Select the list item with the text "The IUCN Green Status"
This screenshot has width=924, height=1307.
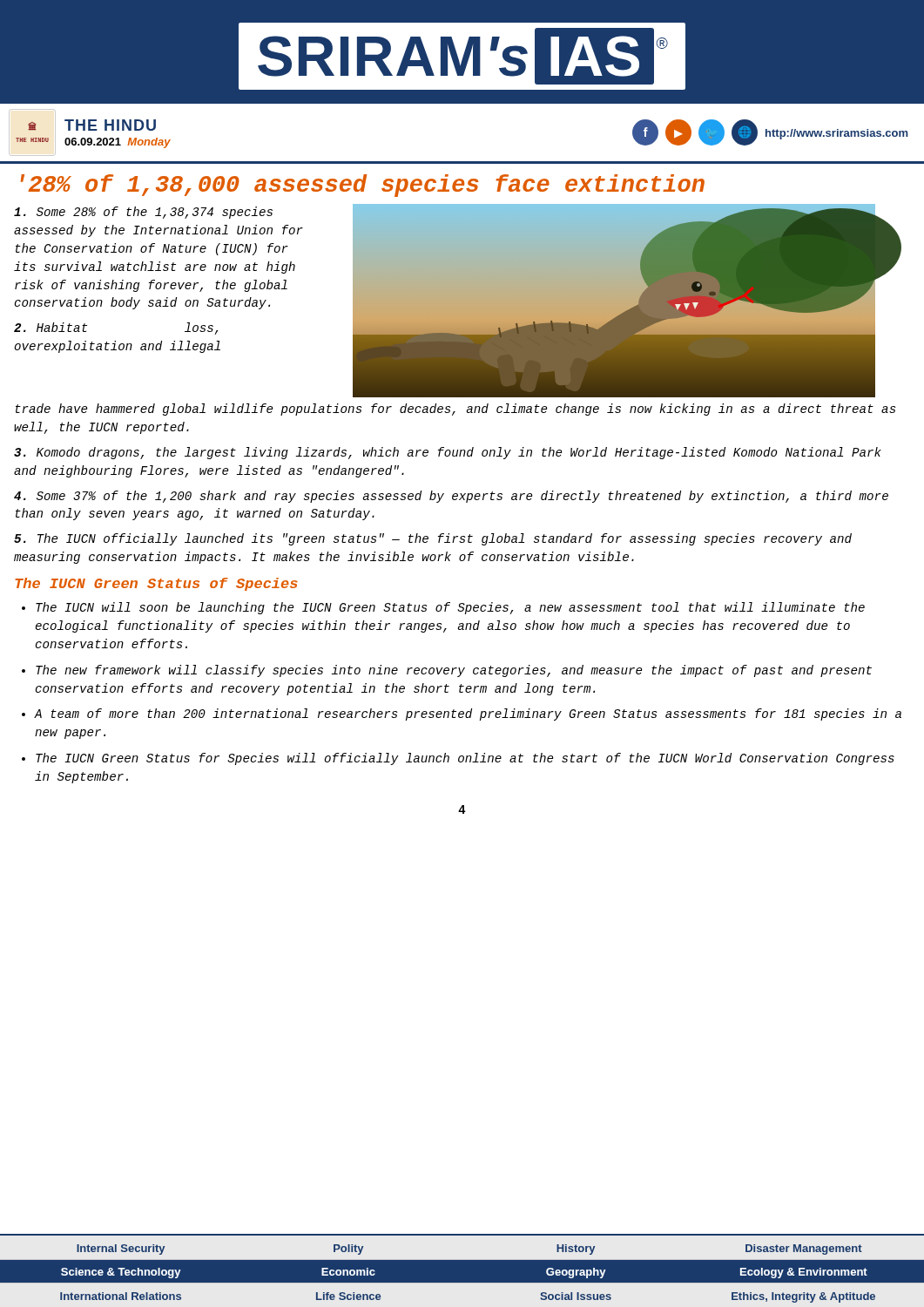pos(465,768)
